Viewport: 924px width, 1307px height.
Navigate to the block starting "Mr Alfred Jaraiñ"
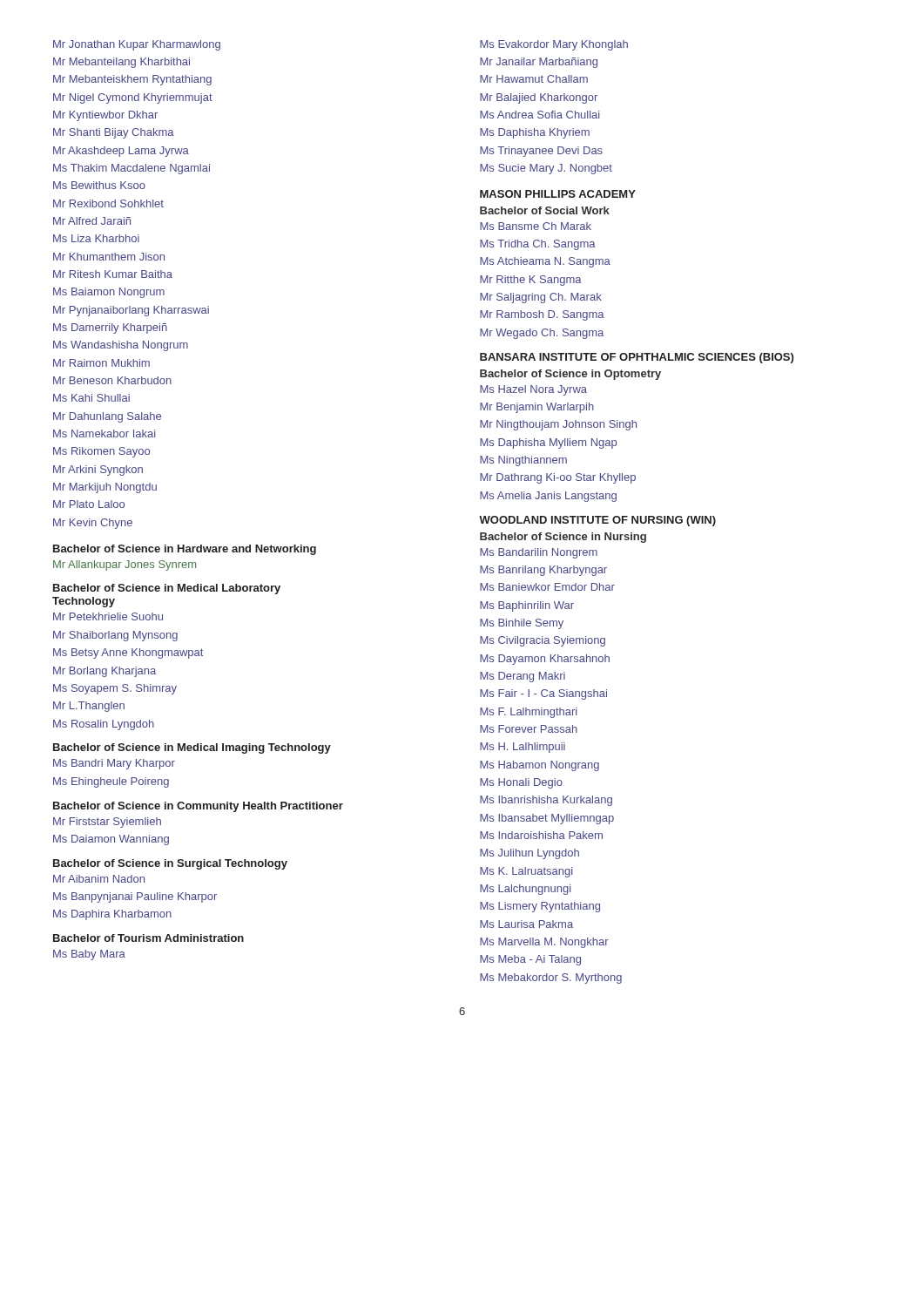[x=92, y=221]
